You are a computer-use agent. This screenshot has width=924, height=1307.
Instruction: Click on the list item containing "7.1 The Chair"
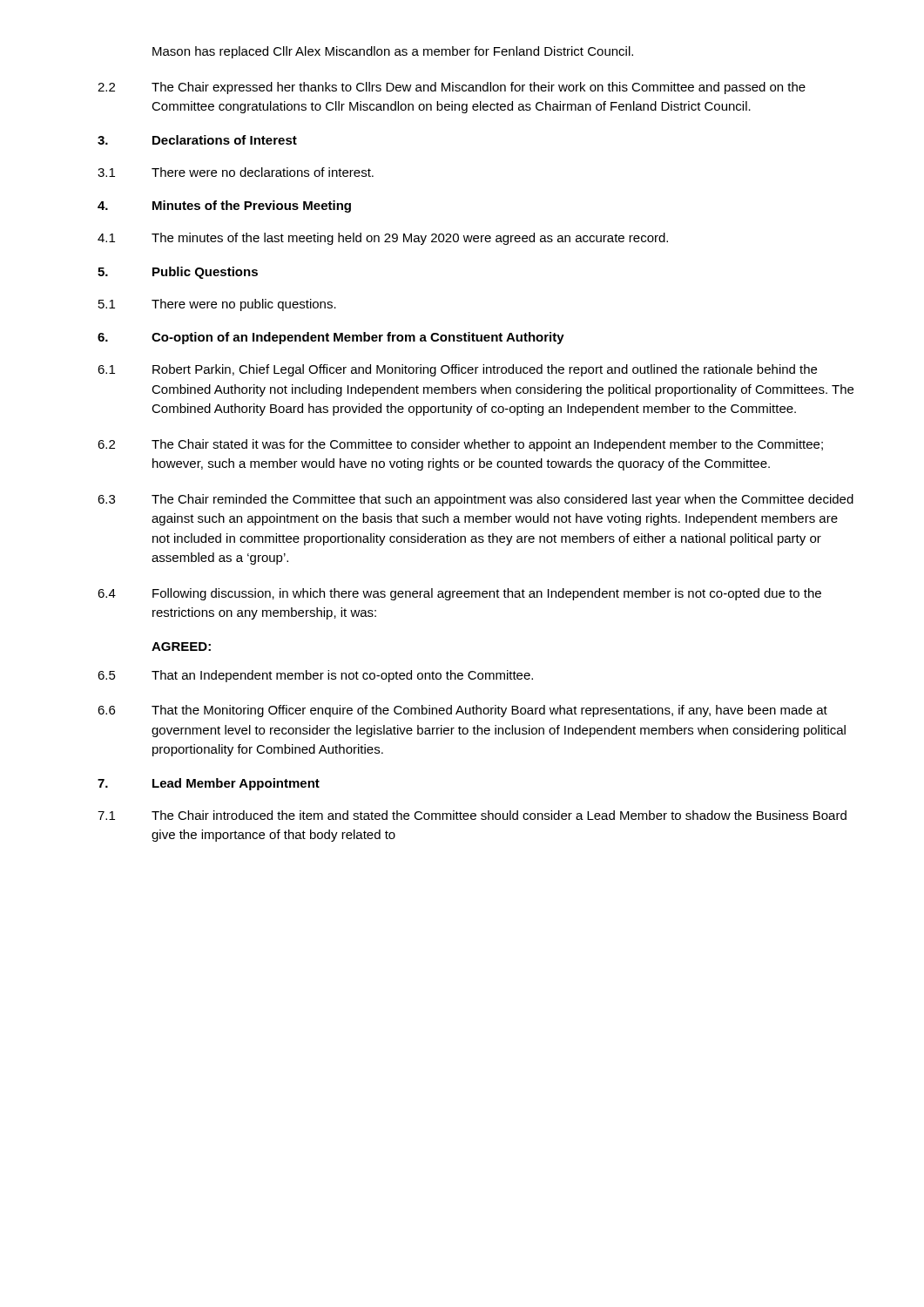pyautogui.click(x=476, y=825)
